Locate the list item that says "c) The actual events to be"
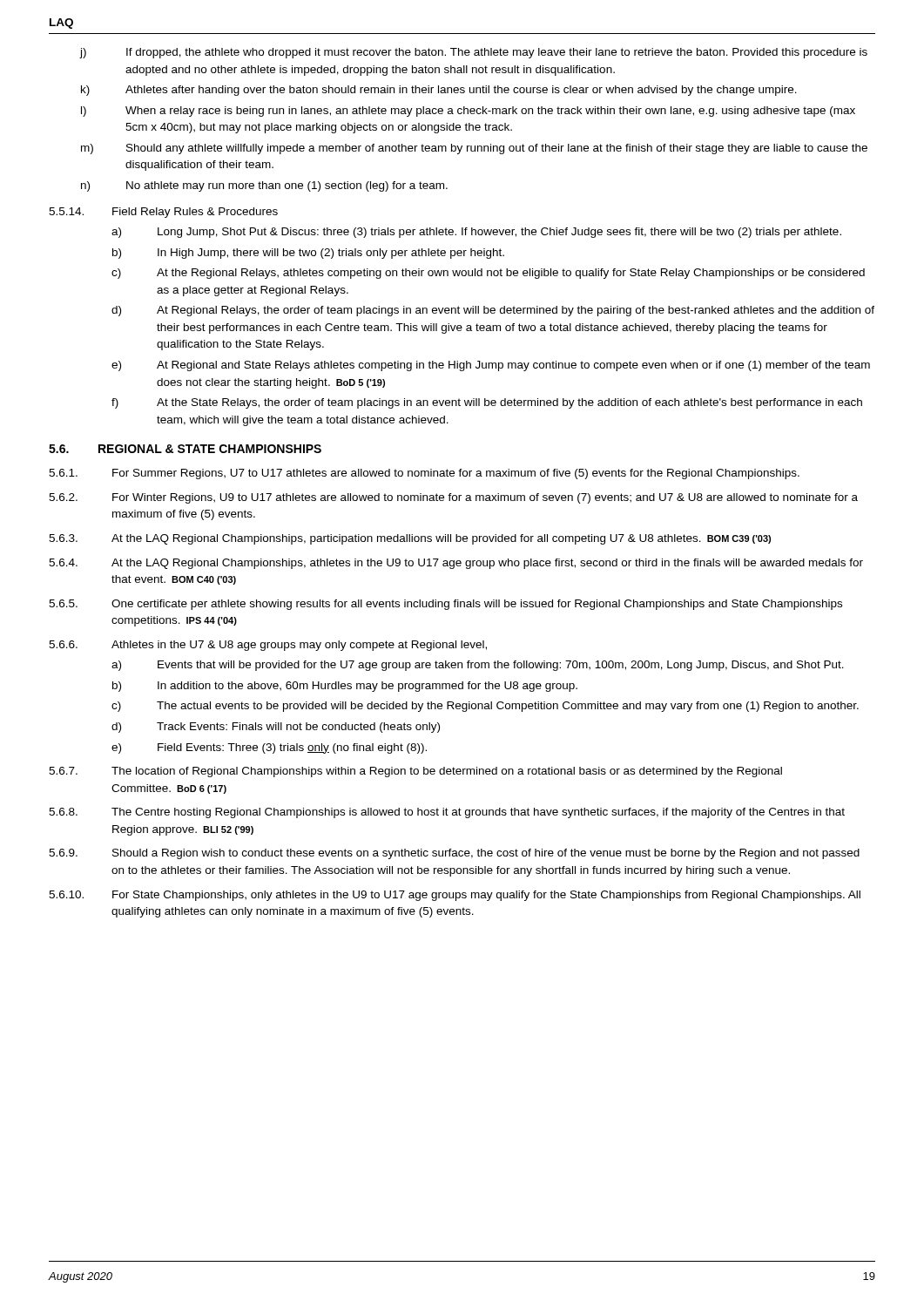924x1307 pixels. [x=462, y=706]
